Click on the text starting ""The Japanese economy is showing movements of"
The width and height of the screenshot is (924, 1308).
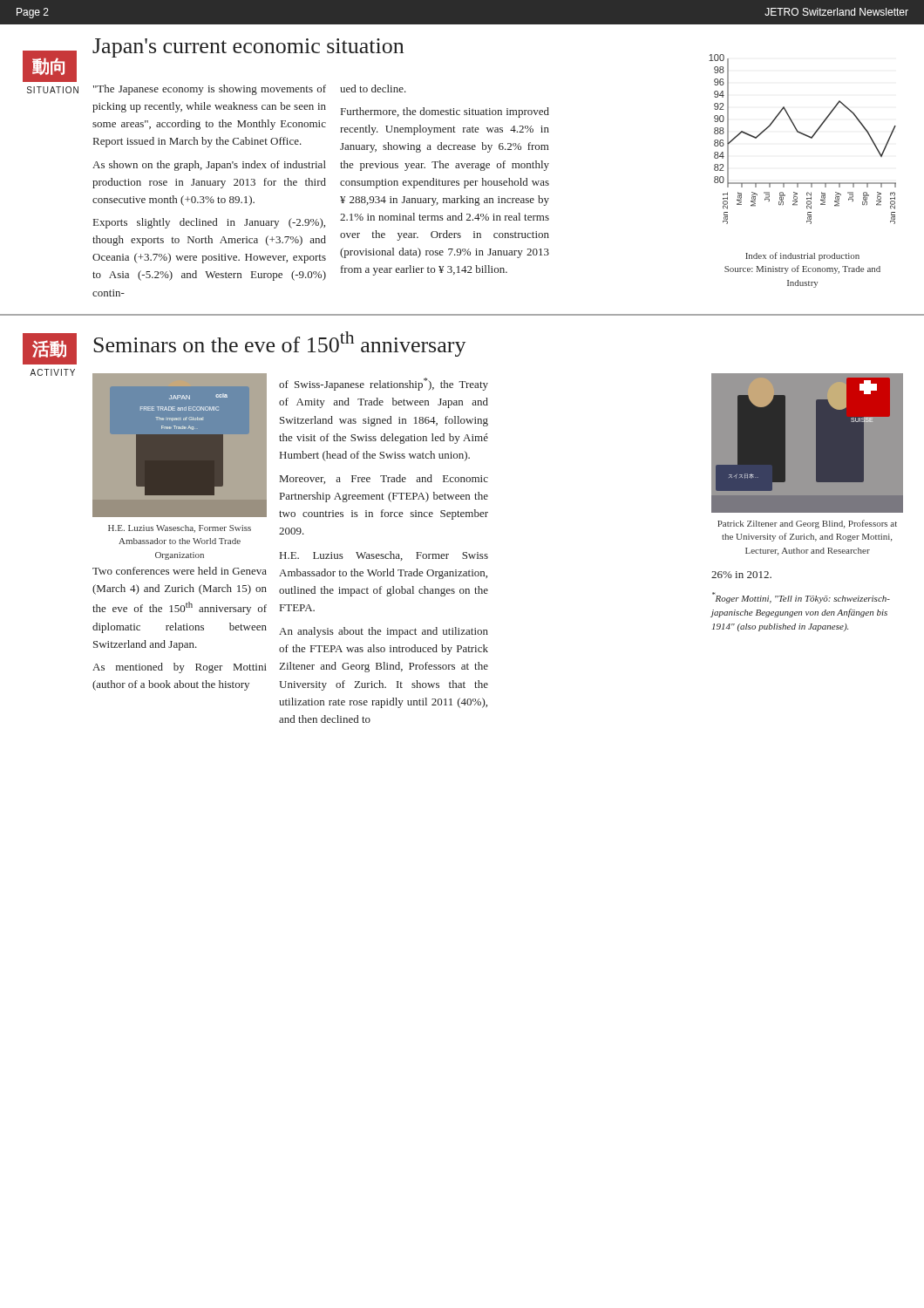[209, 191]
